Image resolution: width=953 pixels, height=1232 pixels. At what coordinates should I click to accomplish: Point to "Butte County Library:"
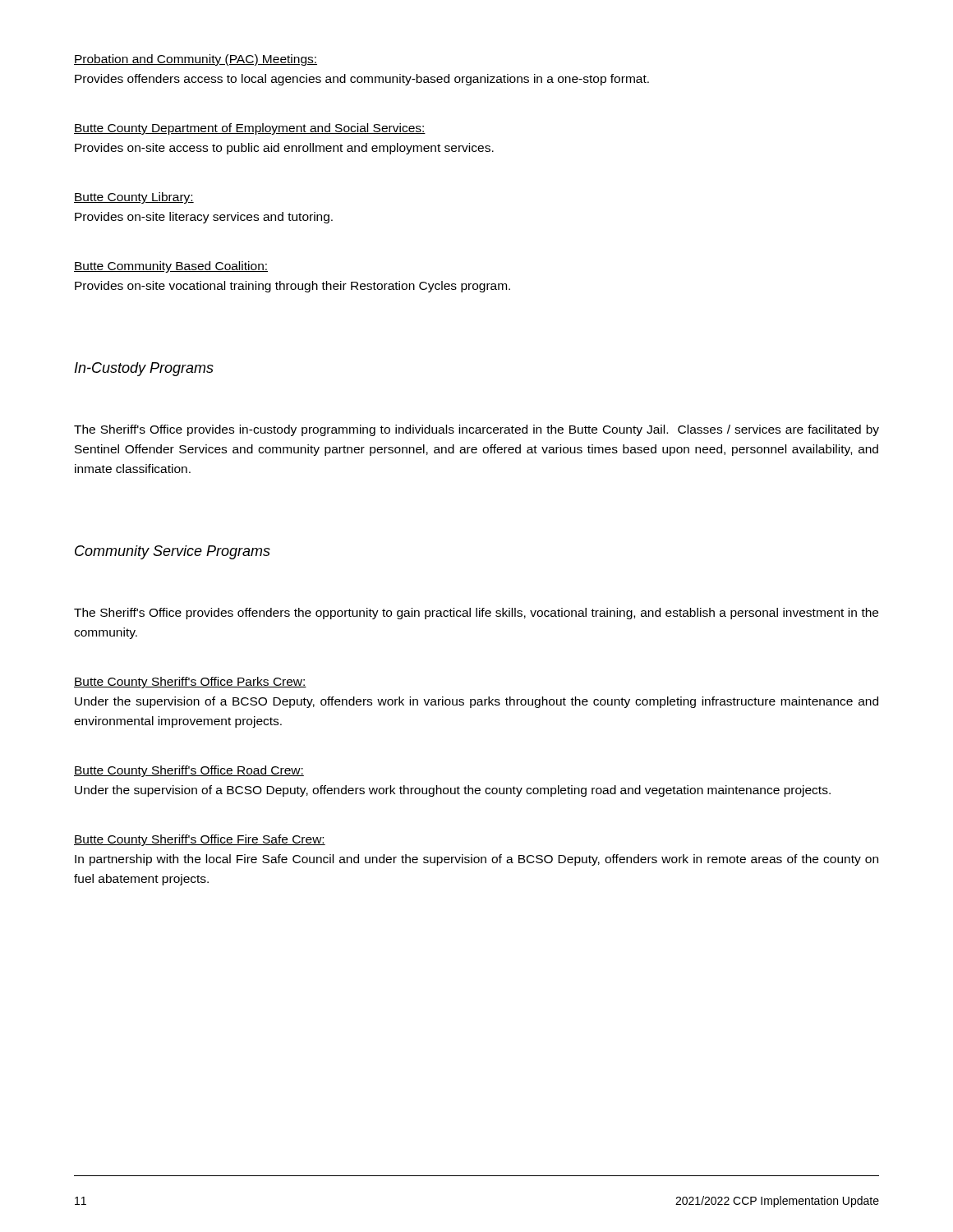tap(134, 197)
